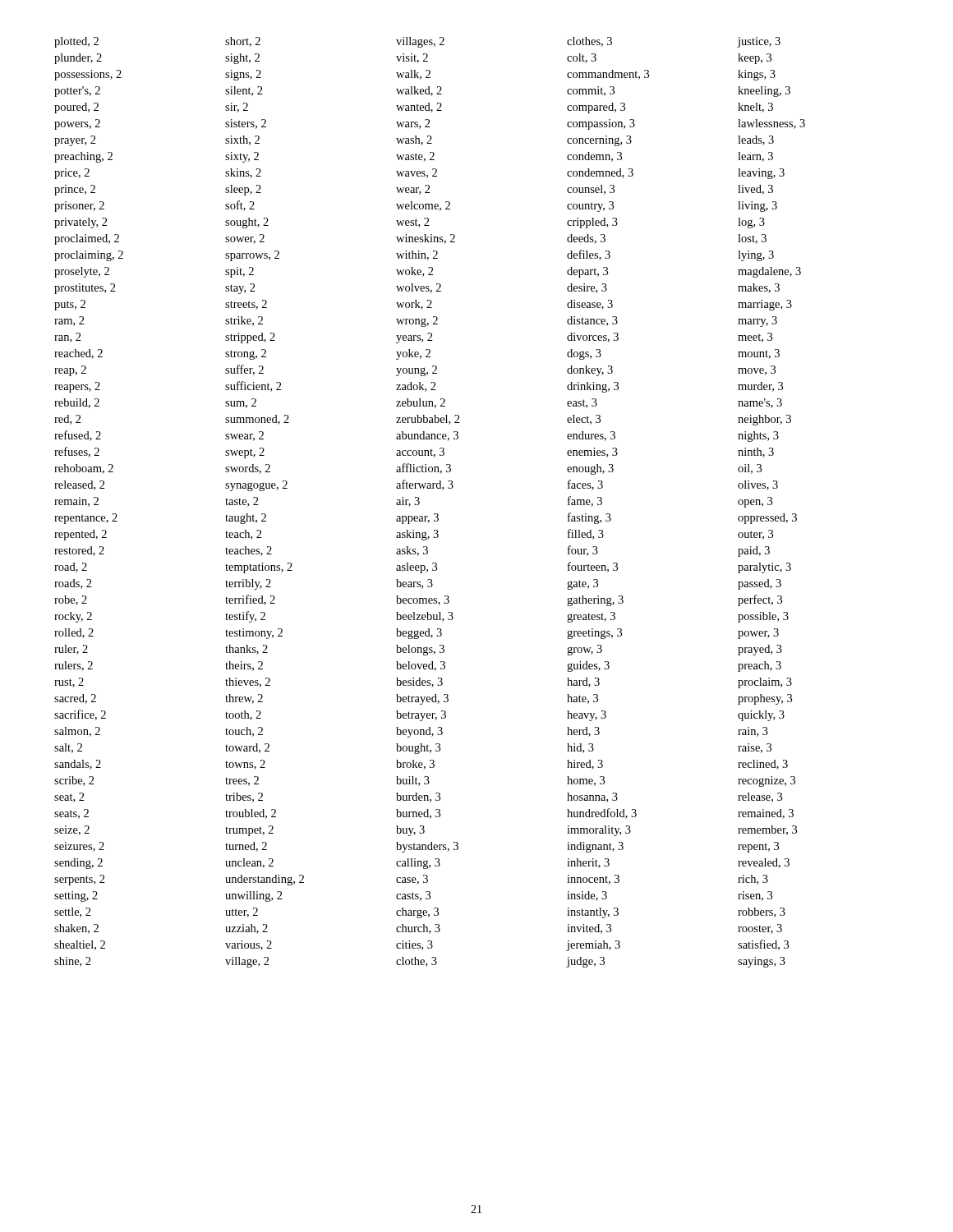Find the list item that reads "testimony, 2"
Image resolution: width=953 pixels, height=1232 pixels.
254,632
